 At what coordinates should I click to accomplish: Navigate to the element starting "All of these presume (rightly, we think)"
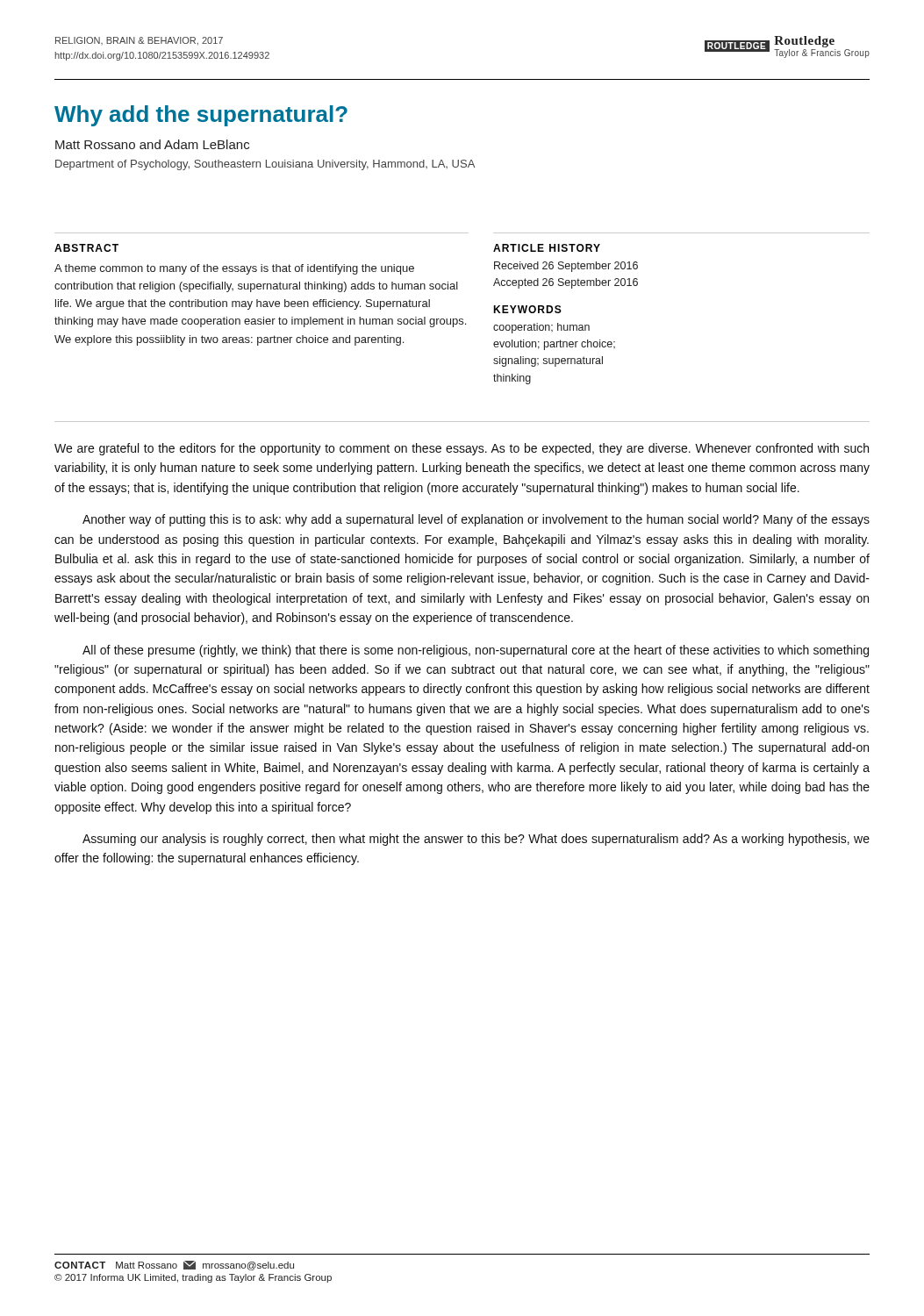(x=462, y=728)
